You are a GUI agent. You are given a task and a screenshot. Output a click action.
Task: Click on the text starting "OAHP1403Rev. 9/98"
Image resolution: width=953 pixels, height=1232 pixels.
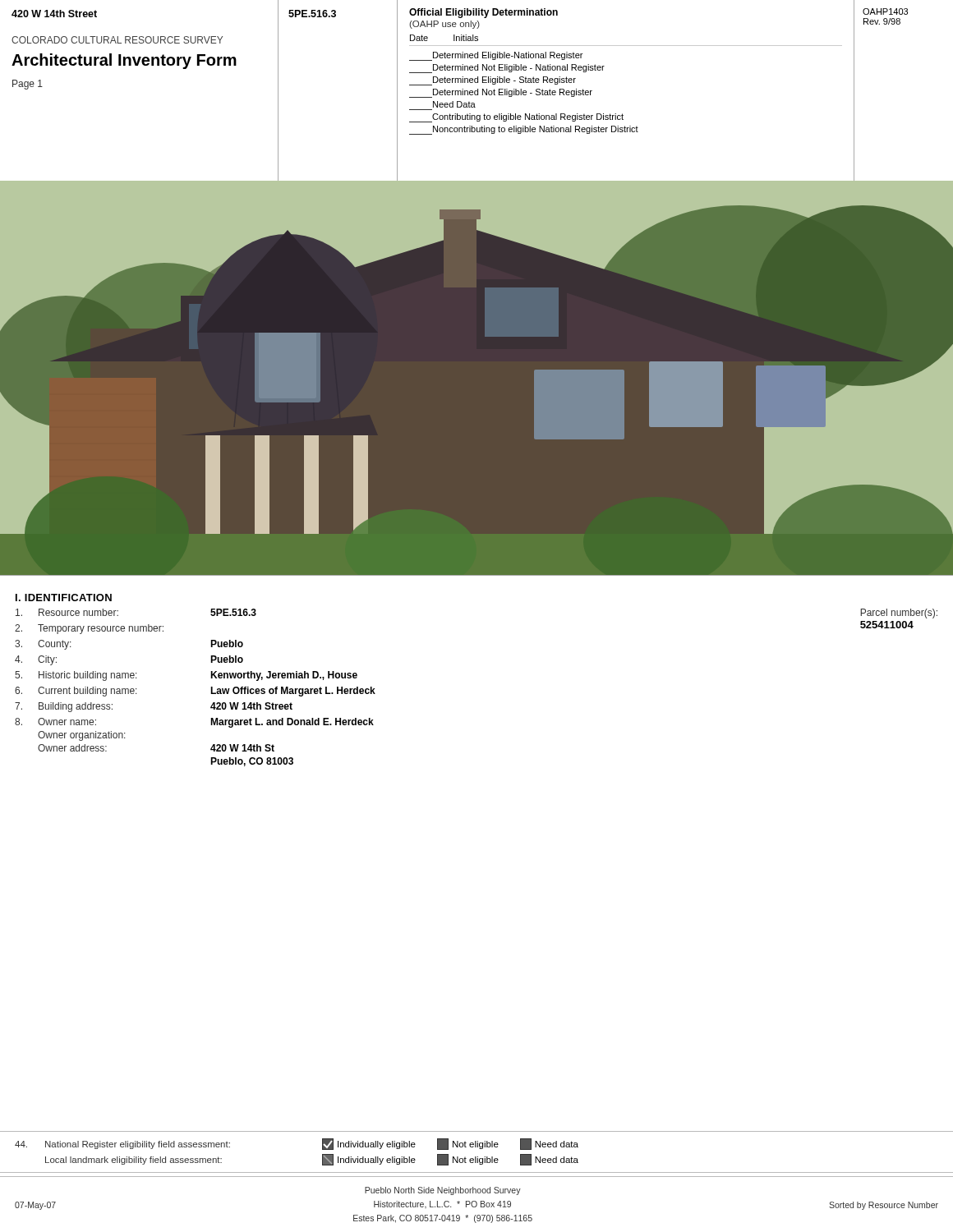(886, 16)
